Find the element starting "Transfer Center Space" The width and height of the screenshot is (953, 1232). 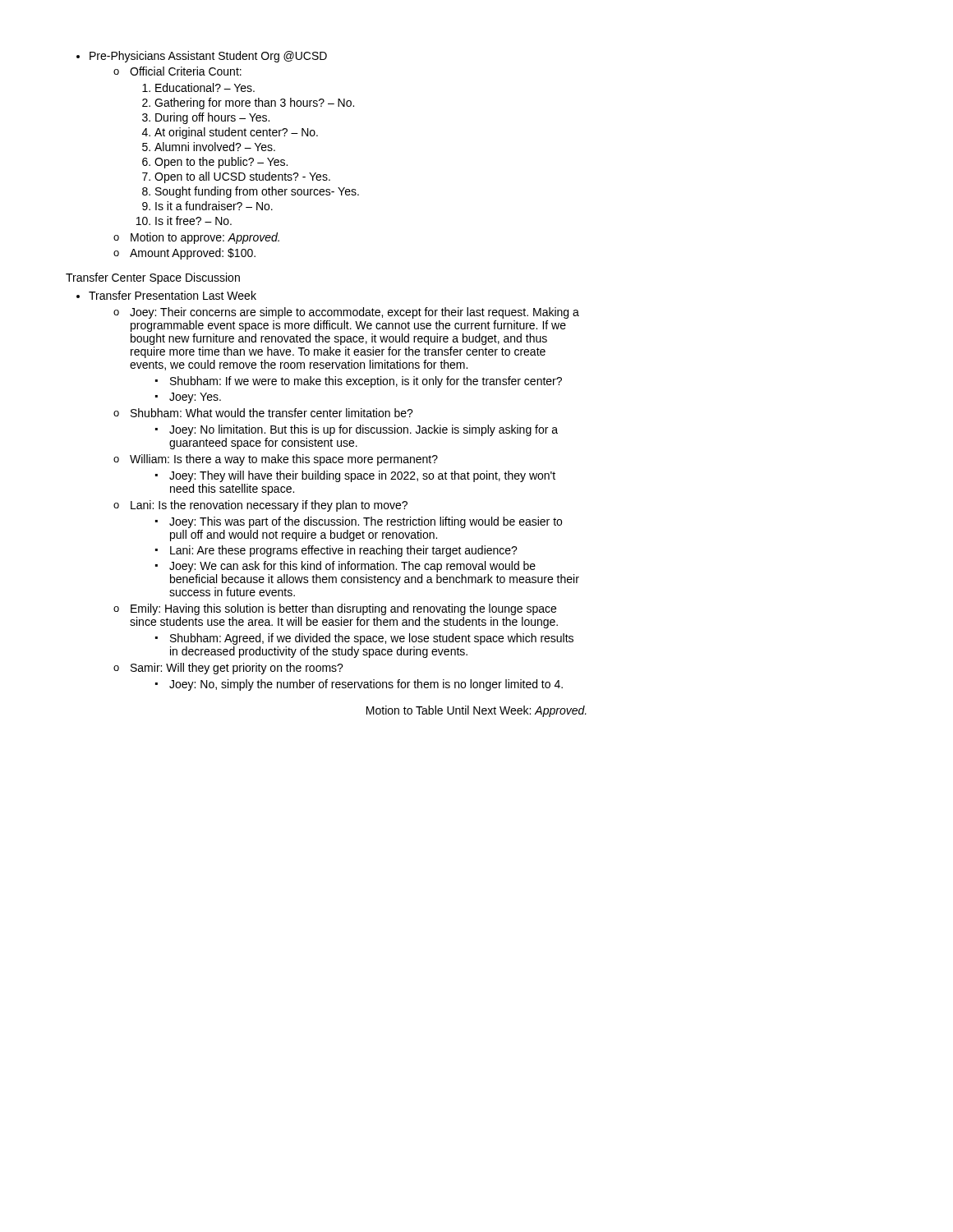(x=153, y=278)
